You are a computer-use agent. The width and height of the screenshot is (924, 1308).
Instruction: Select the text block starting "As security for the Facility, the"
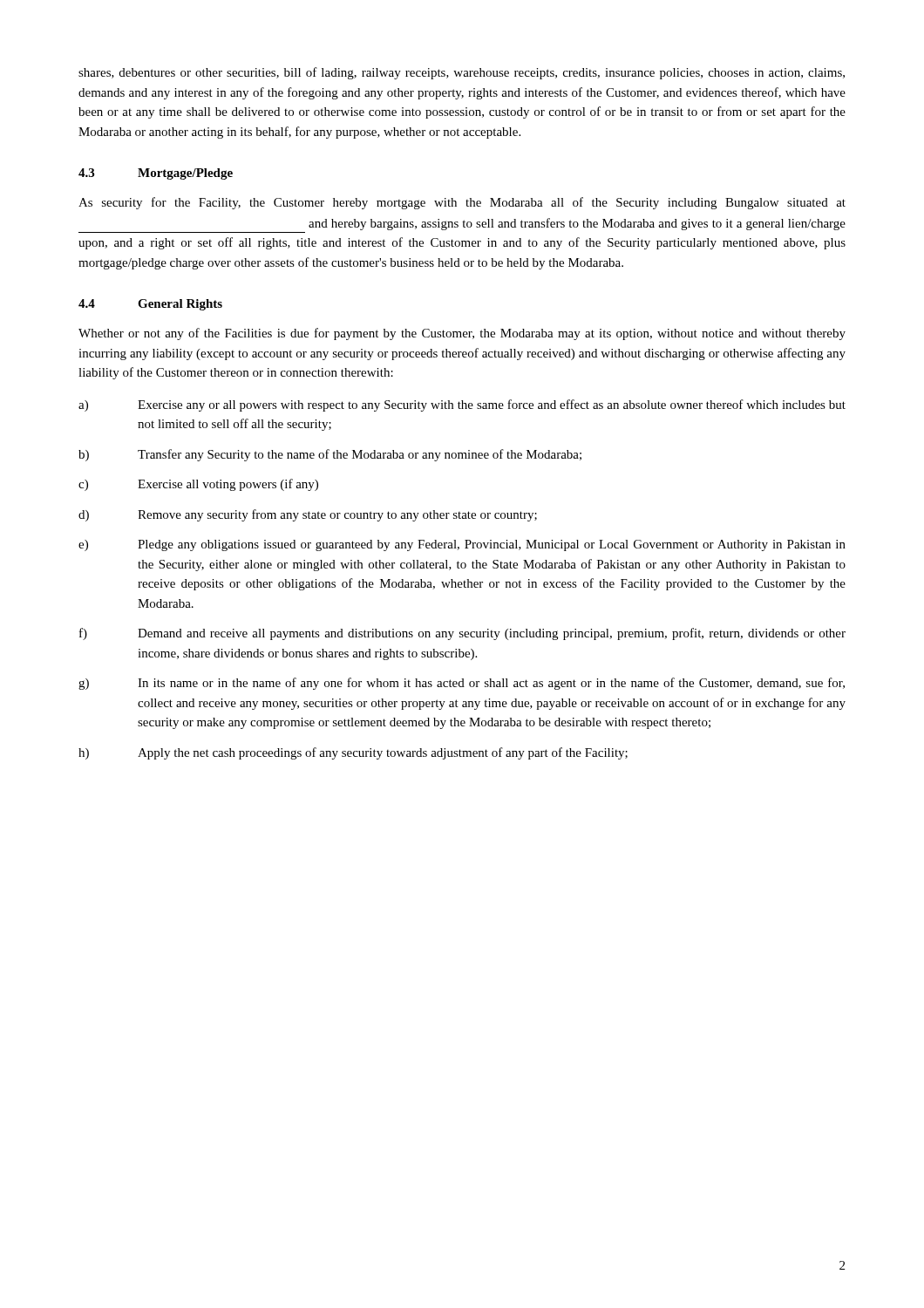[462, 232]
